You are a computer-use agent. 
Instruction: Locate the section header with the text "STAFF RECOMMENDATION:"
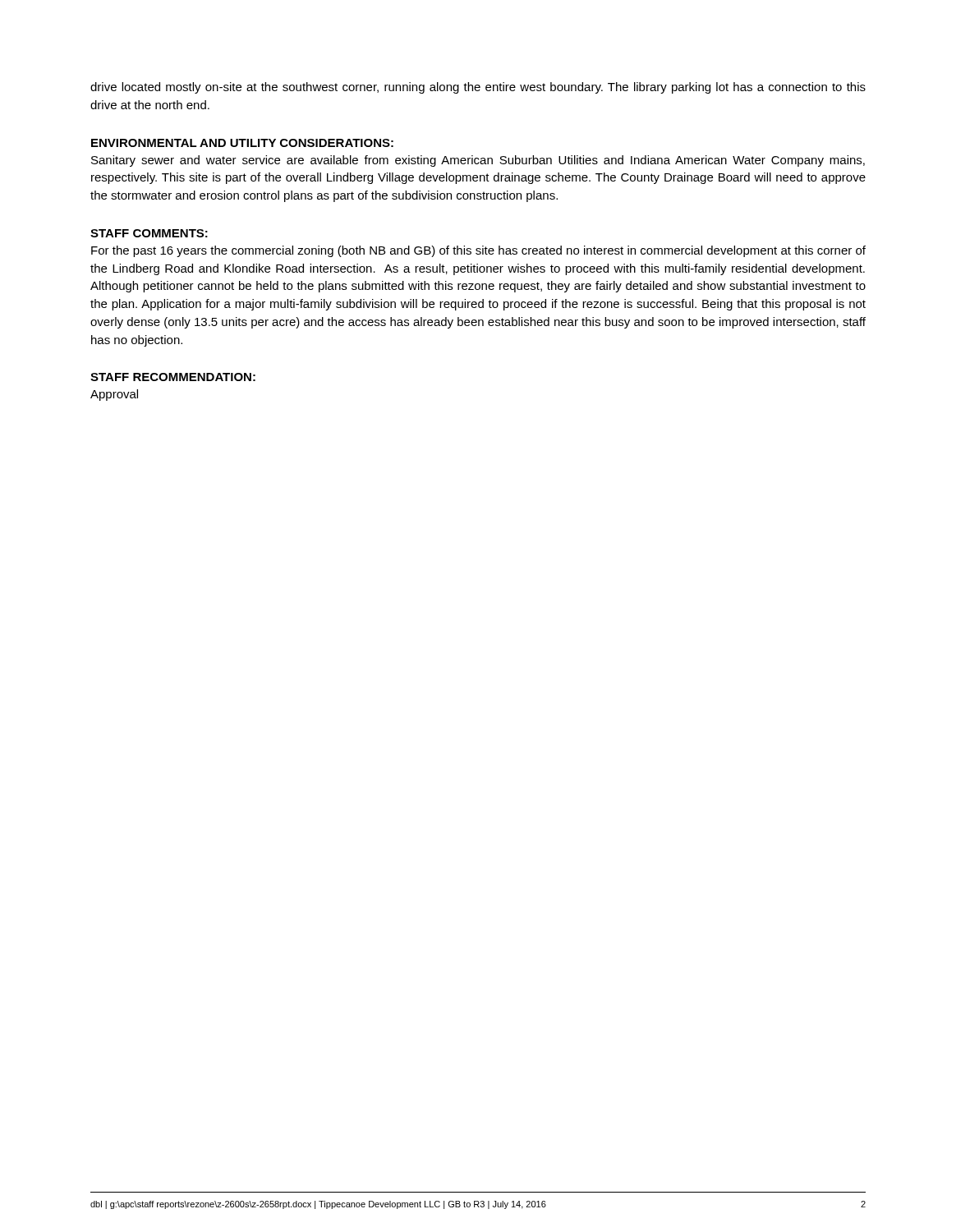pos(173,377)
